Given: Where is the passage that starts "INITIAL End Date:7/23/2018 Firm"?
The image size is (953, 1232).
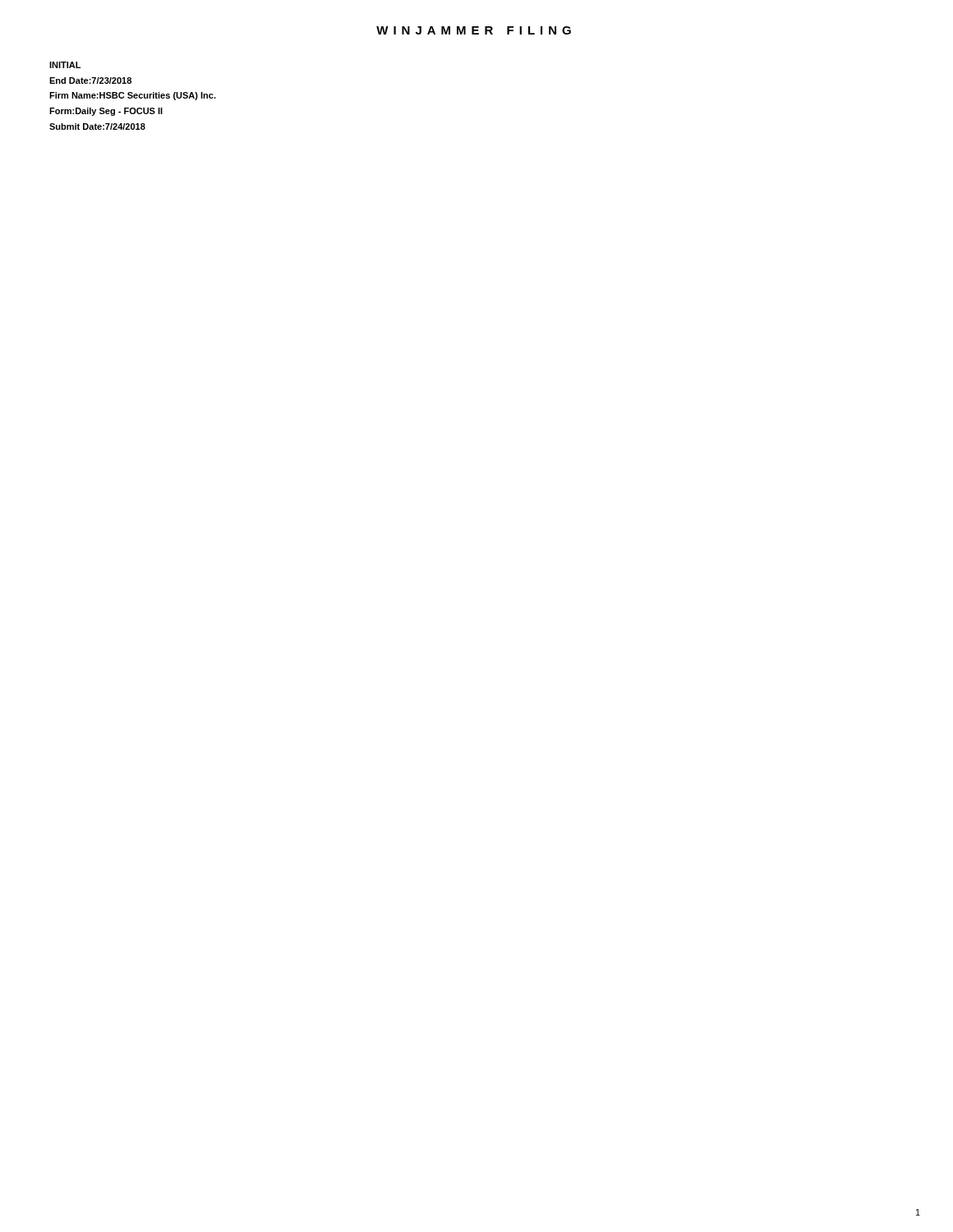Looking at the screenshot, I should coord(133,96).
